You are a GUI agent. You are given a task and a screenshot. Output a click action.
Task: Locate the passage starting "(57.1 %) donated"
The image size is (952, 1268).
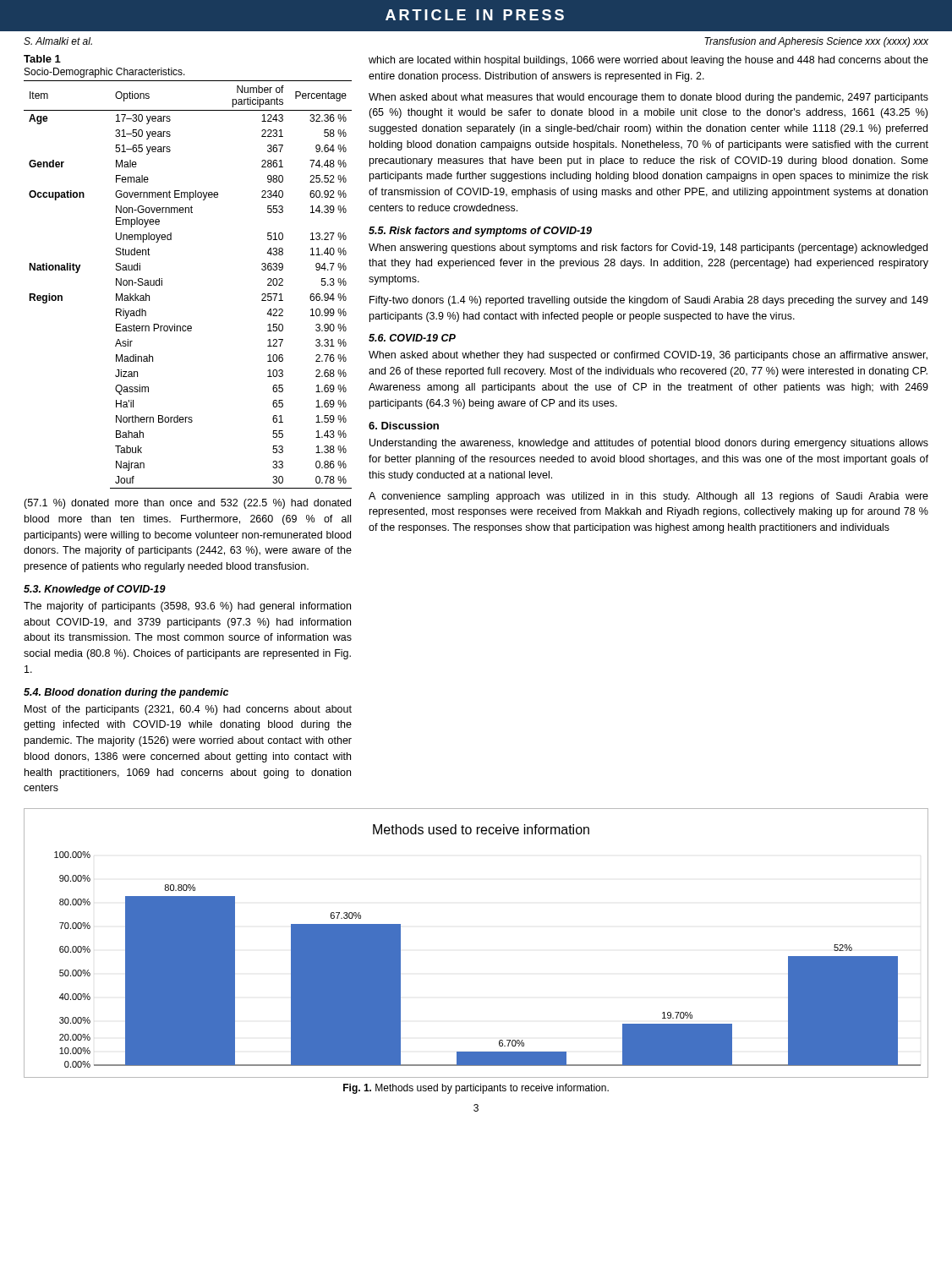[188, 535]
